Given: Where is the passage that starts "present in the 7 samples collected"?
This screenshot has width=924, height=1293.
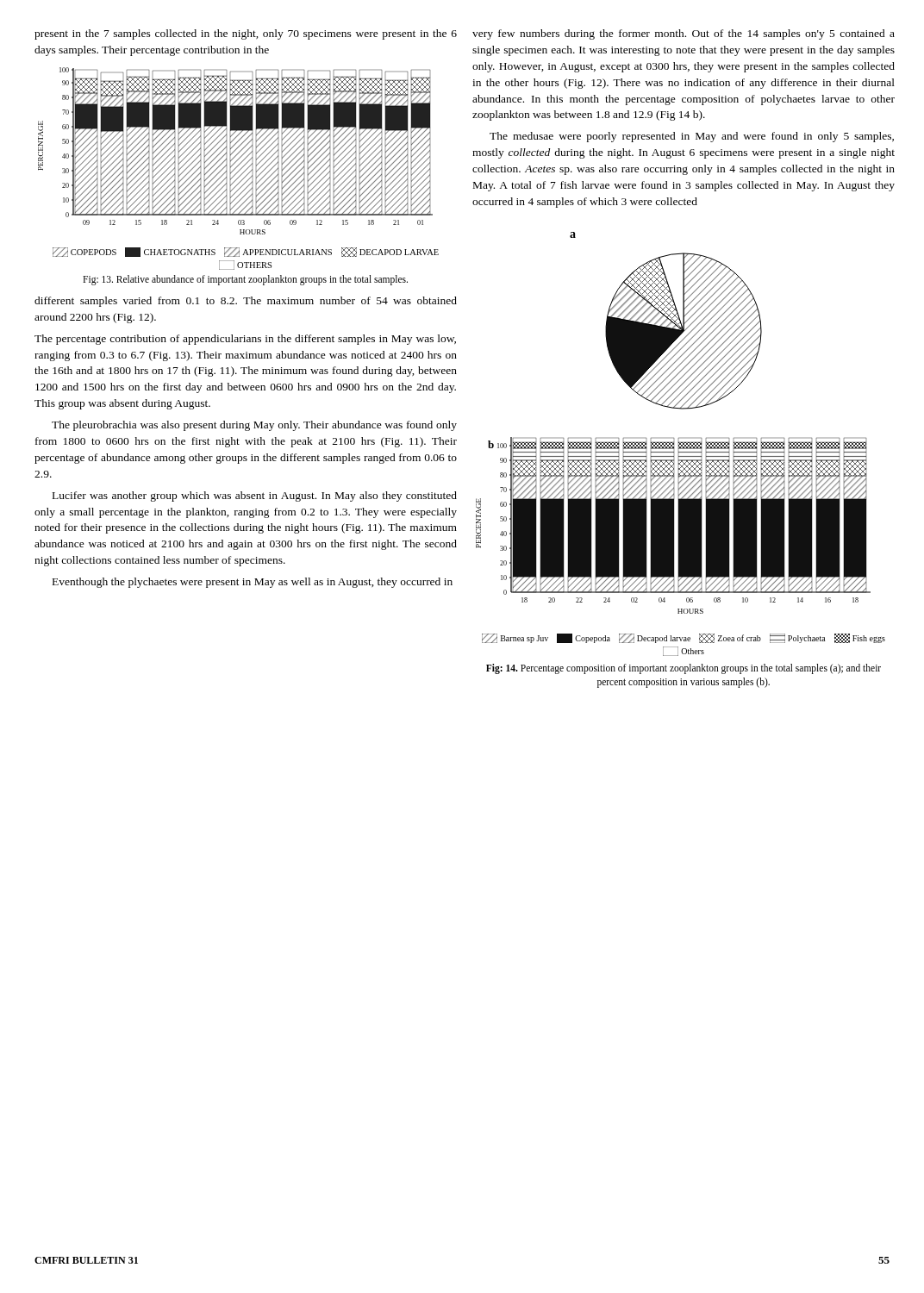Looking at the screenshot, I should coord(246,42).
